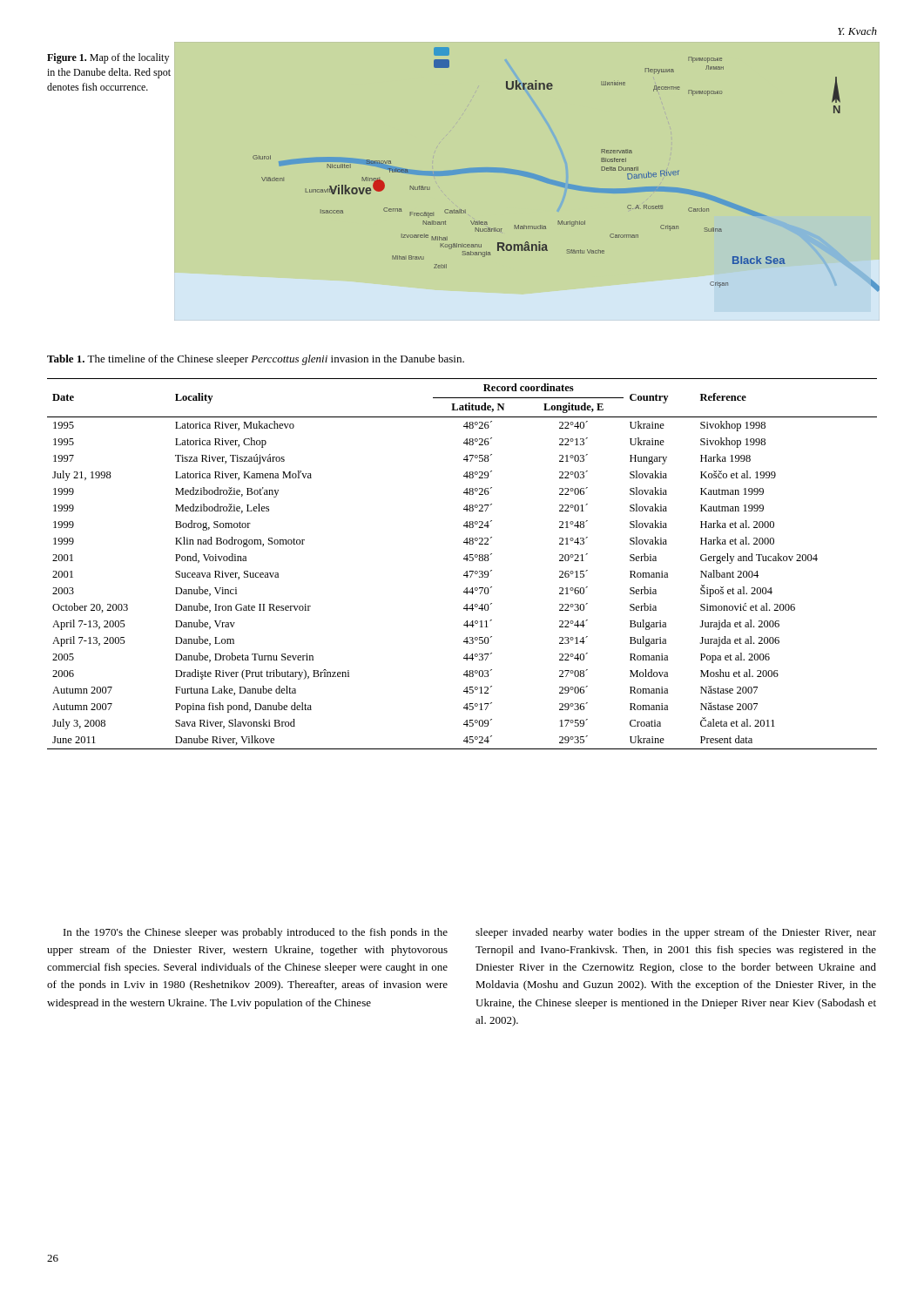The image size is (924, 1307).
Task: Point to the element starting "Table 1. The"
Action: [x=256, y=359]
